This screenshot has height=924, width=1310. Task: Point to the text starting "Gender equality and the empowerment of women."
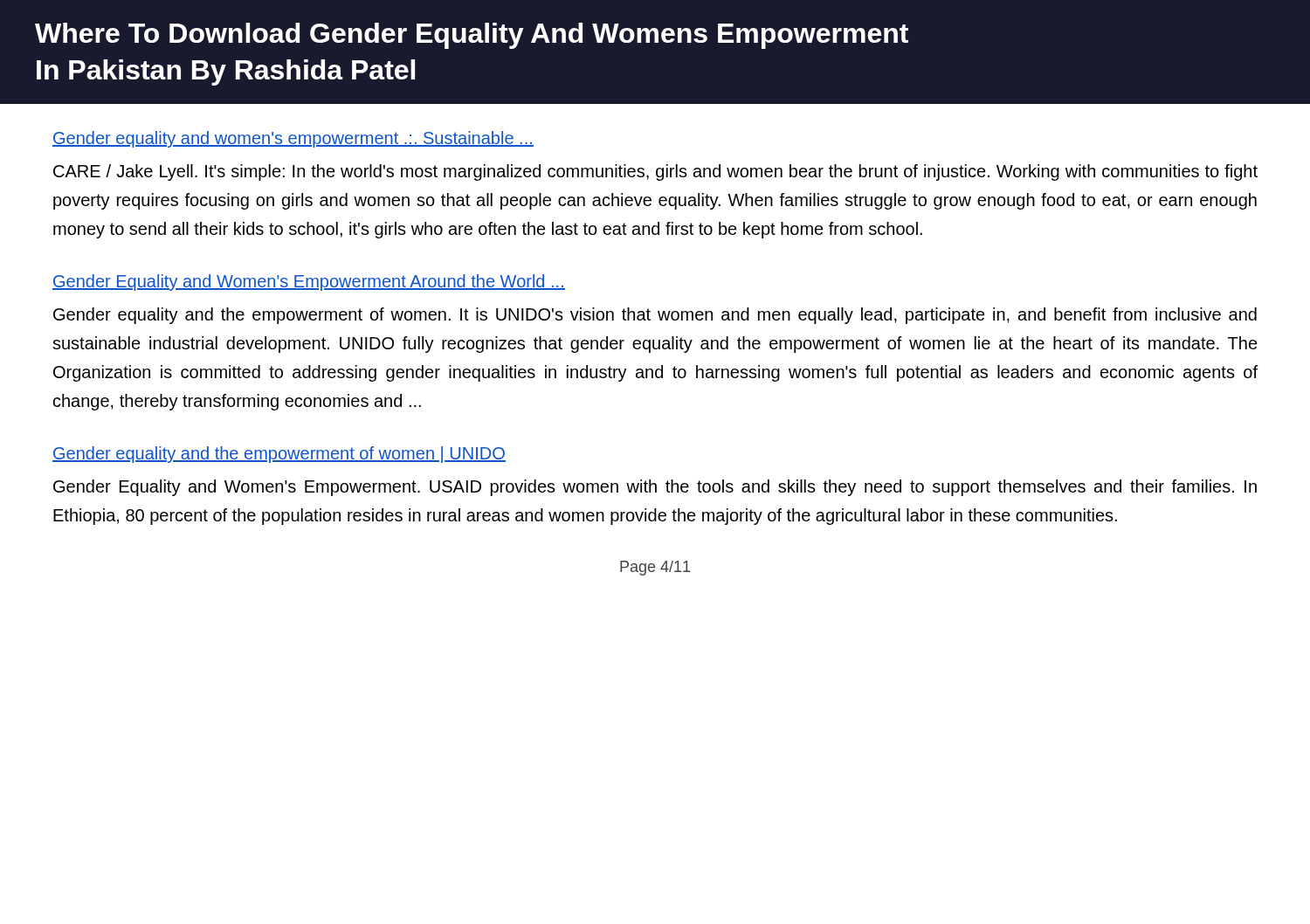(655, 358)
